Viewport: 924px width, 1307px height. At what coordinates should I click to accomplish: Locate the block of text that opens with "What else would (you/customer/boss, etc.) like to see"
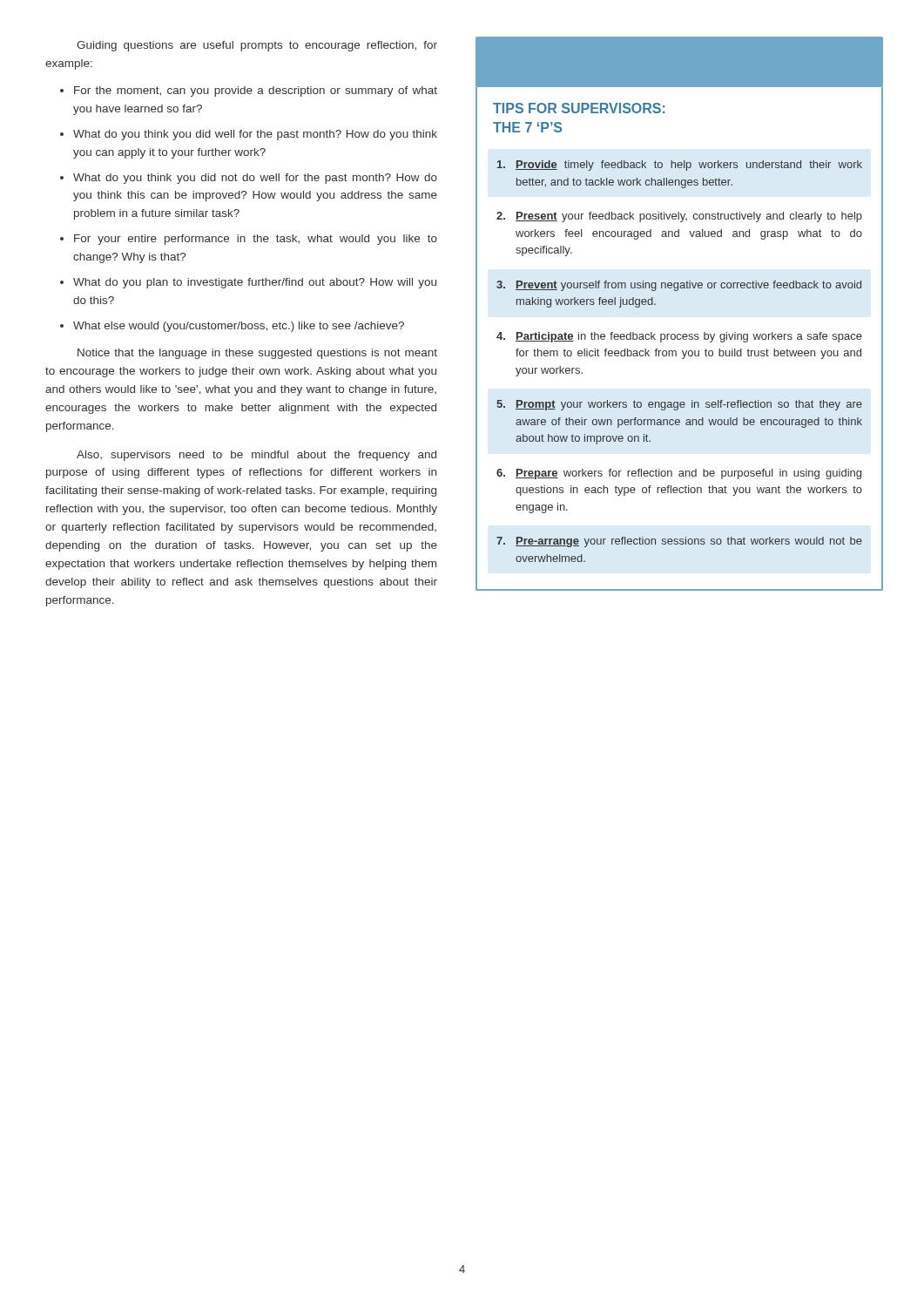point(239,325)
